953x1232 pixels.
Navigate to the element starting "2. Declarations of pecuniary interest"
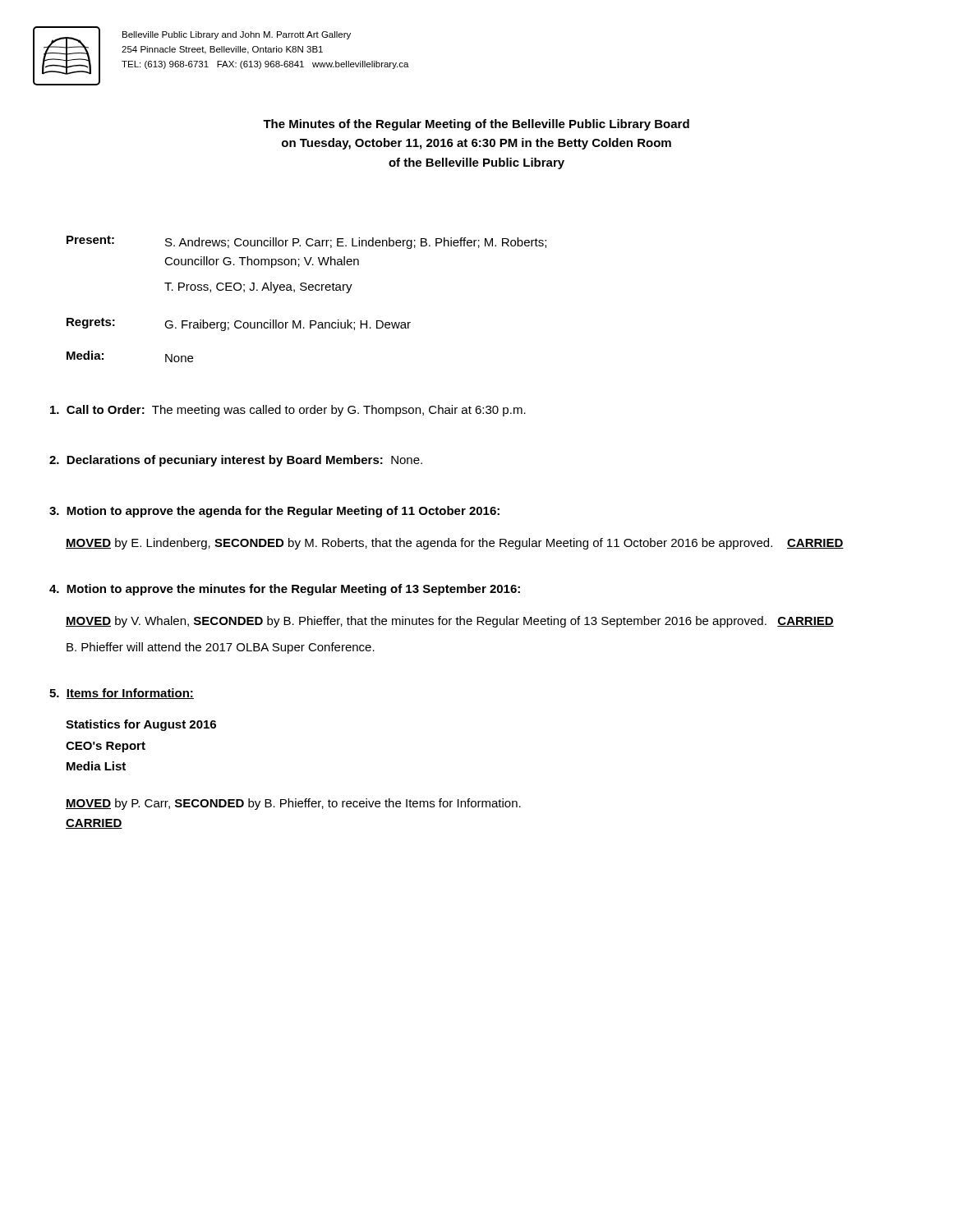tap(236, 460)
